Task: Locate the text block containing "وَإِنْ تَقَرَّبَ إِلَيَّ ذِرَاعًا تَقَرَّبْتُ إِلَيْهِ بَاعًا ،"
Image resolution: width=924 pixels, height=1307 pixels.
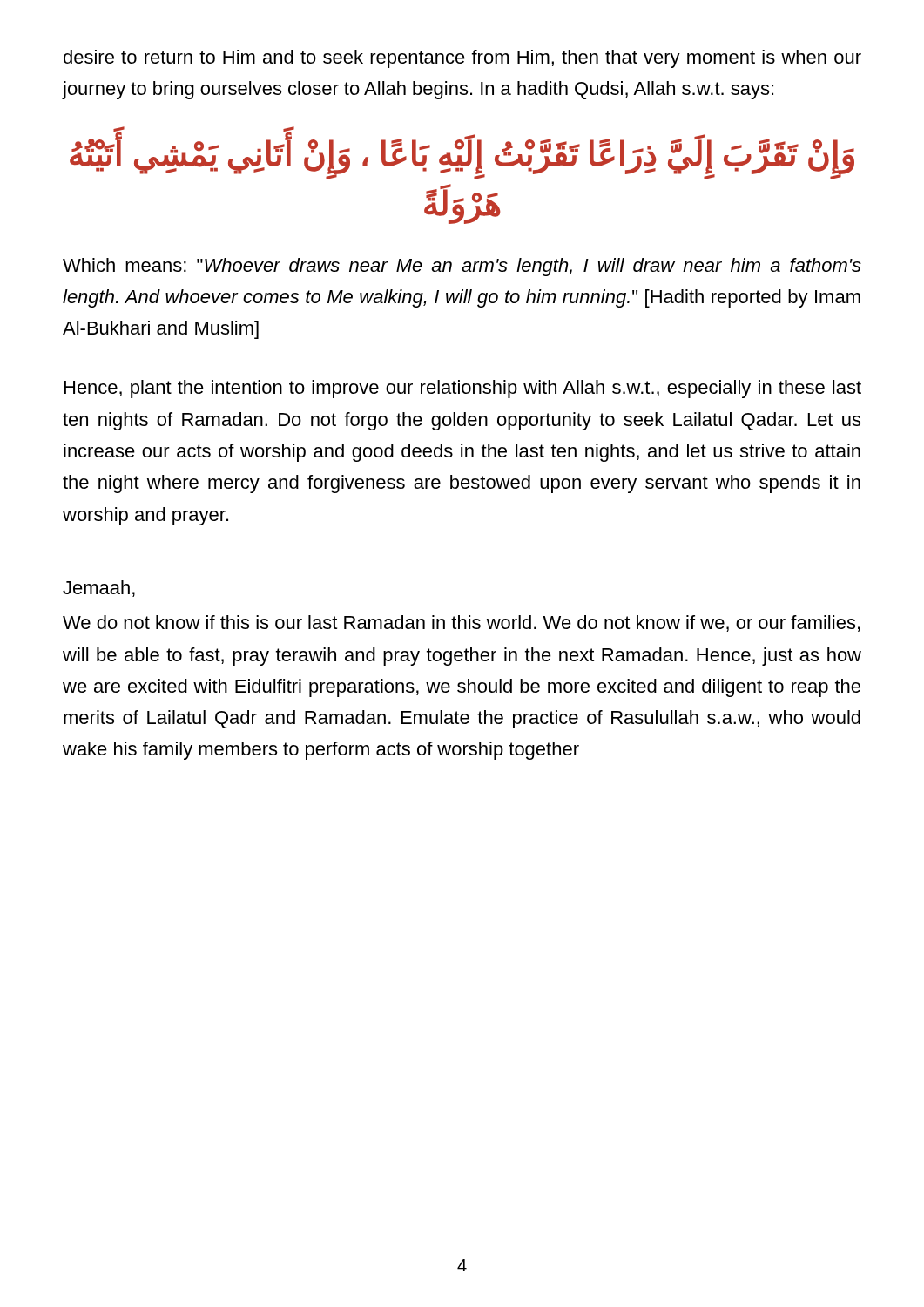Action: click(462, 179)
